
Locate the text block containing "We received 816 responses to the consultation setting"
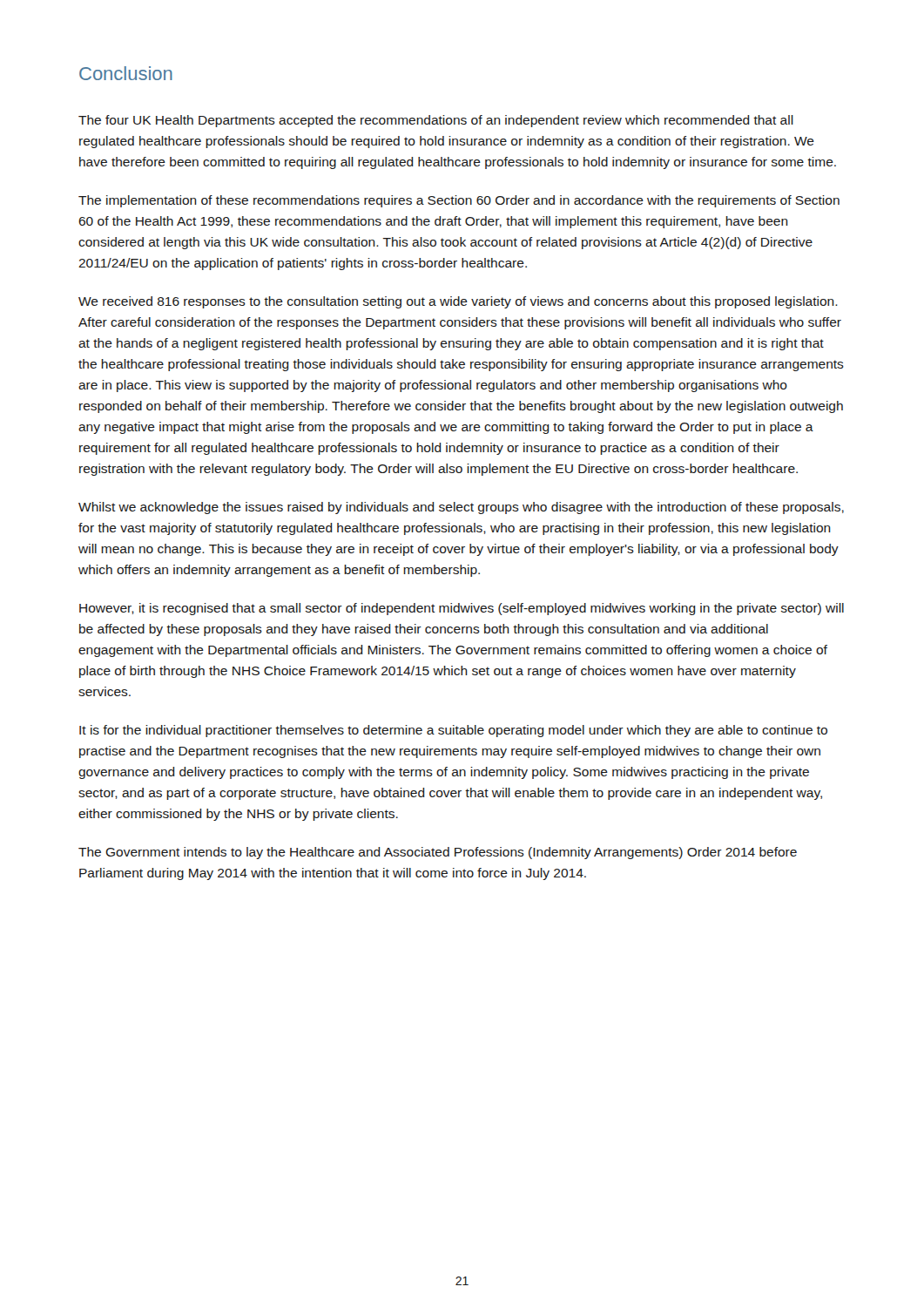coord(462,385)
